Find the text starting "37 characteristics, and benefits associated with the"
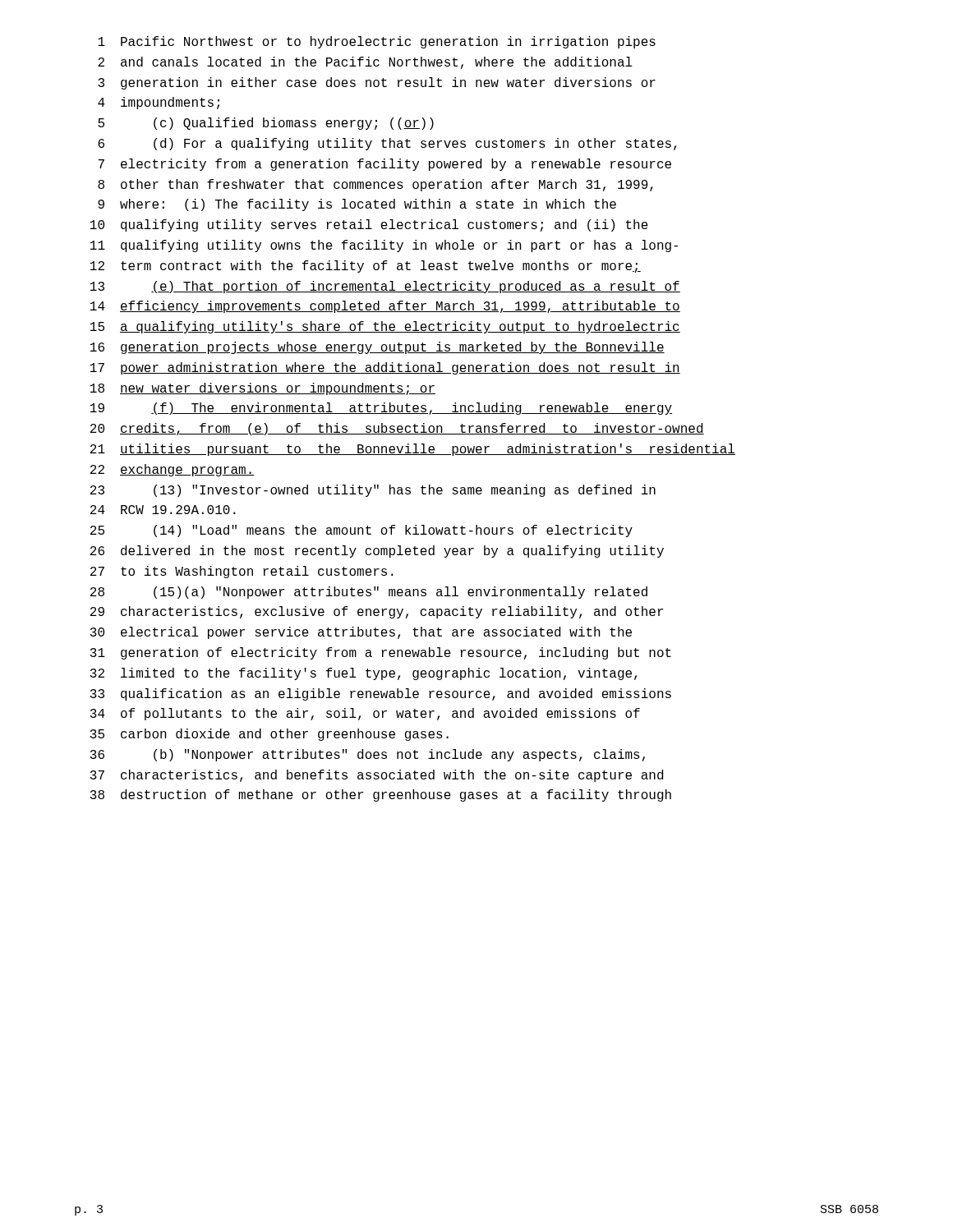 [x=476, y=776]
